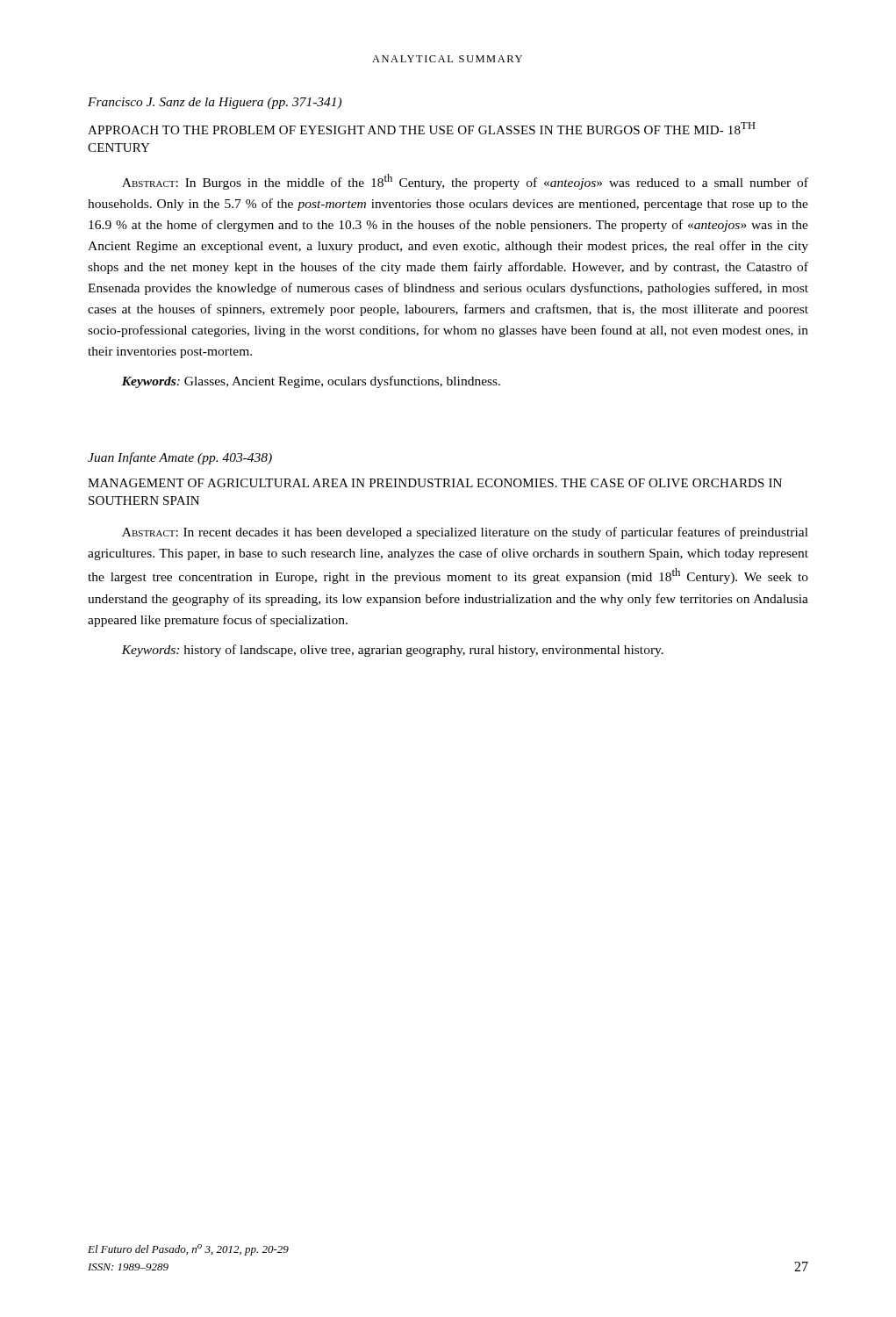Find the block starting "Abstract: In Burgos in the middle"
This screenshot has height=1317, width=896.
point(448,264)
